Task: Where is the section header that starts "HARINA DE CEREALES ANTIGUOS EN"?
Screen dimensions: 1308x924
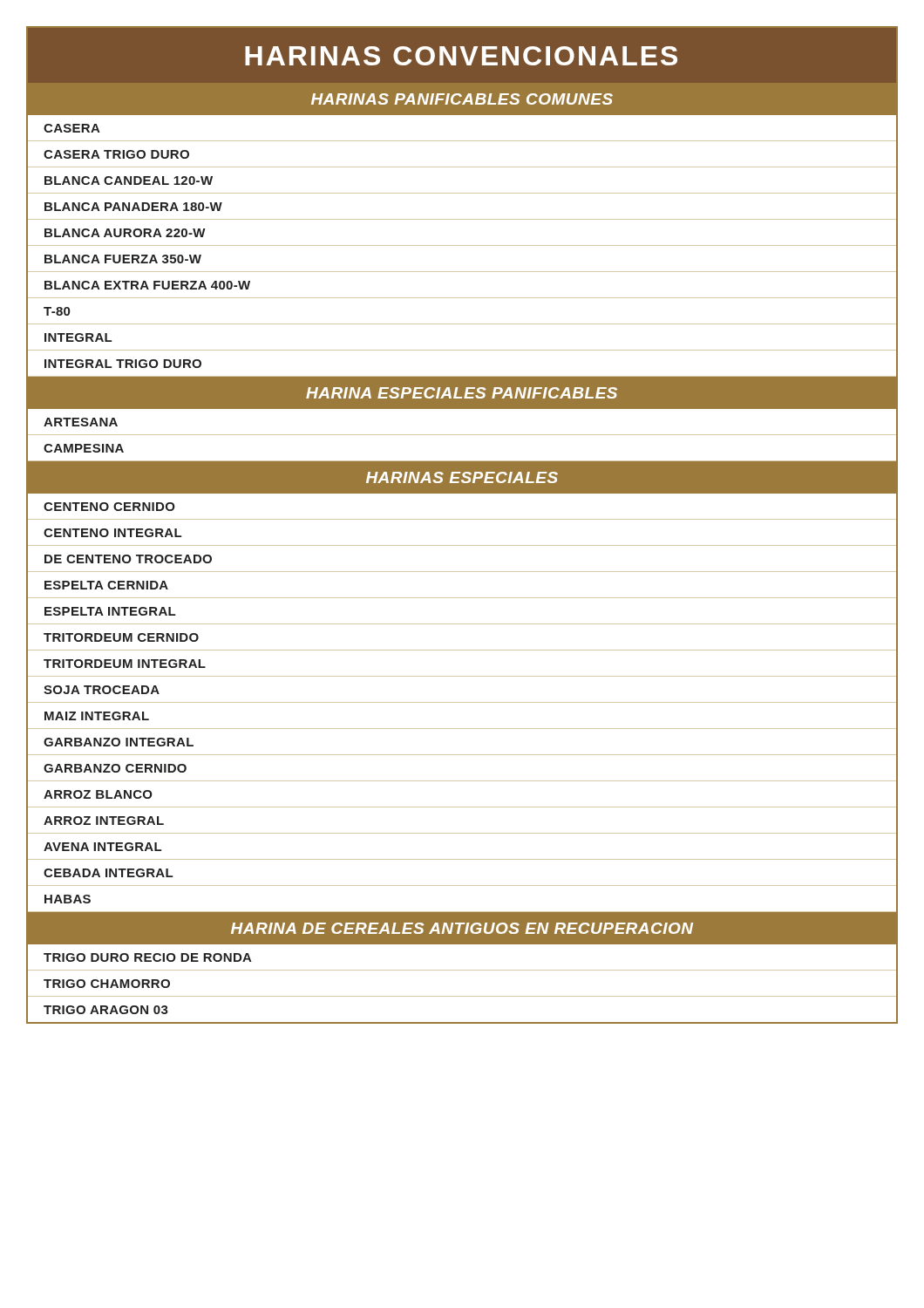Action: [462, 928]
